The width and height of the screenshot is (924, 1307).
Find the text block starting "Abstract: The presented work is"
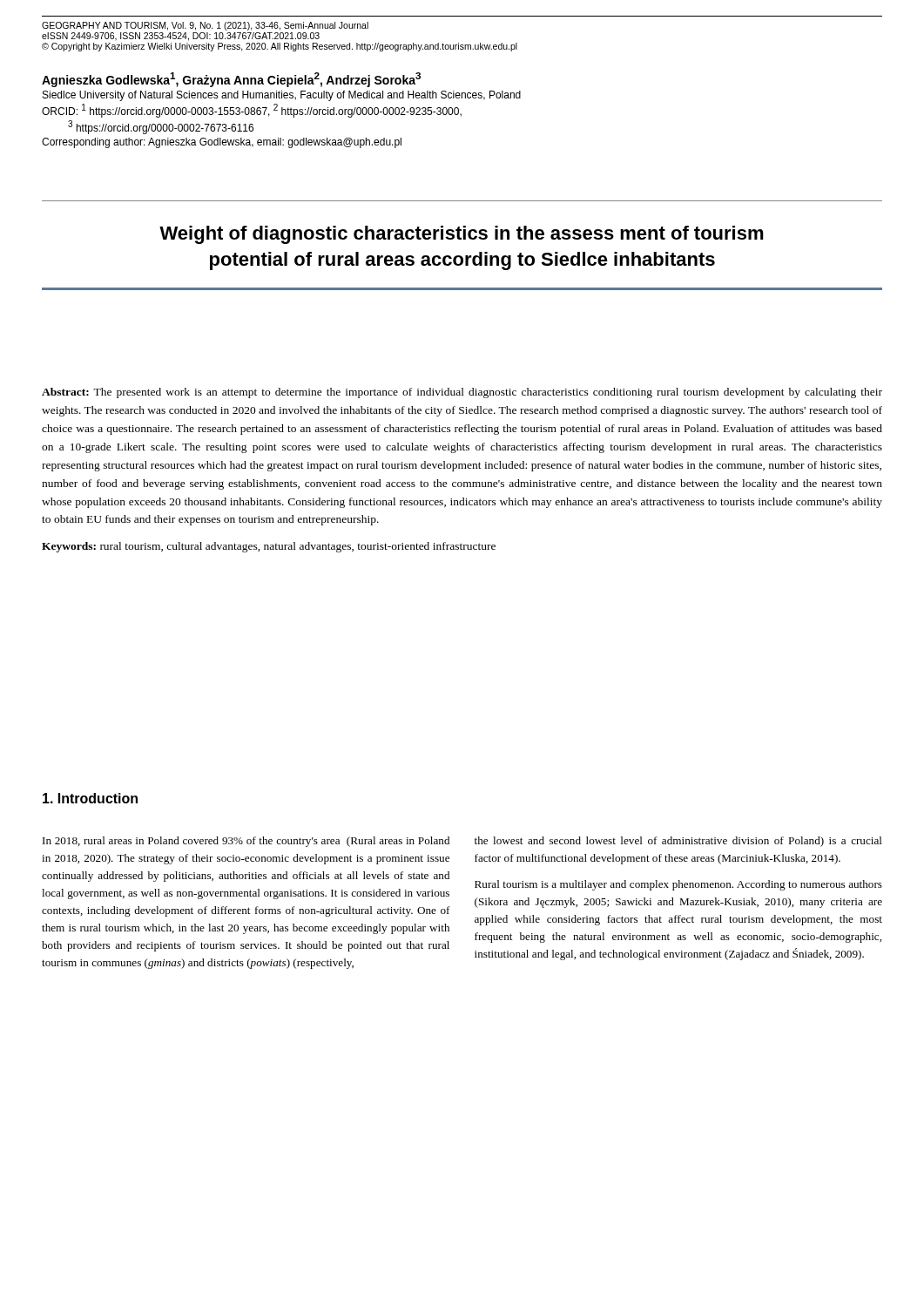[462, 470]
